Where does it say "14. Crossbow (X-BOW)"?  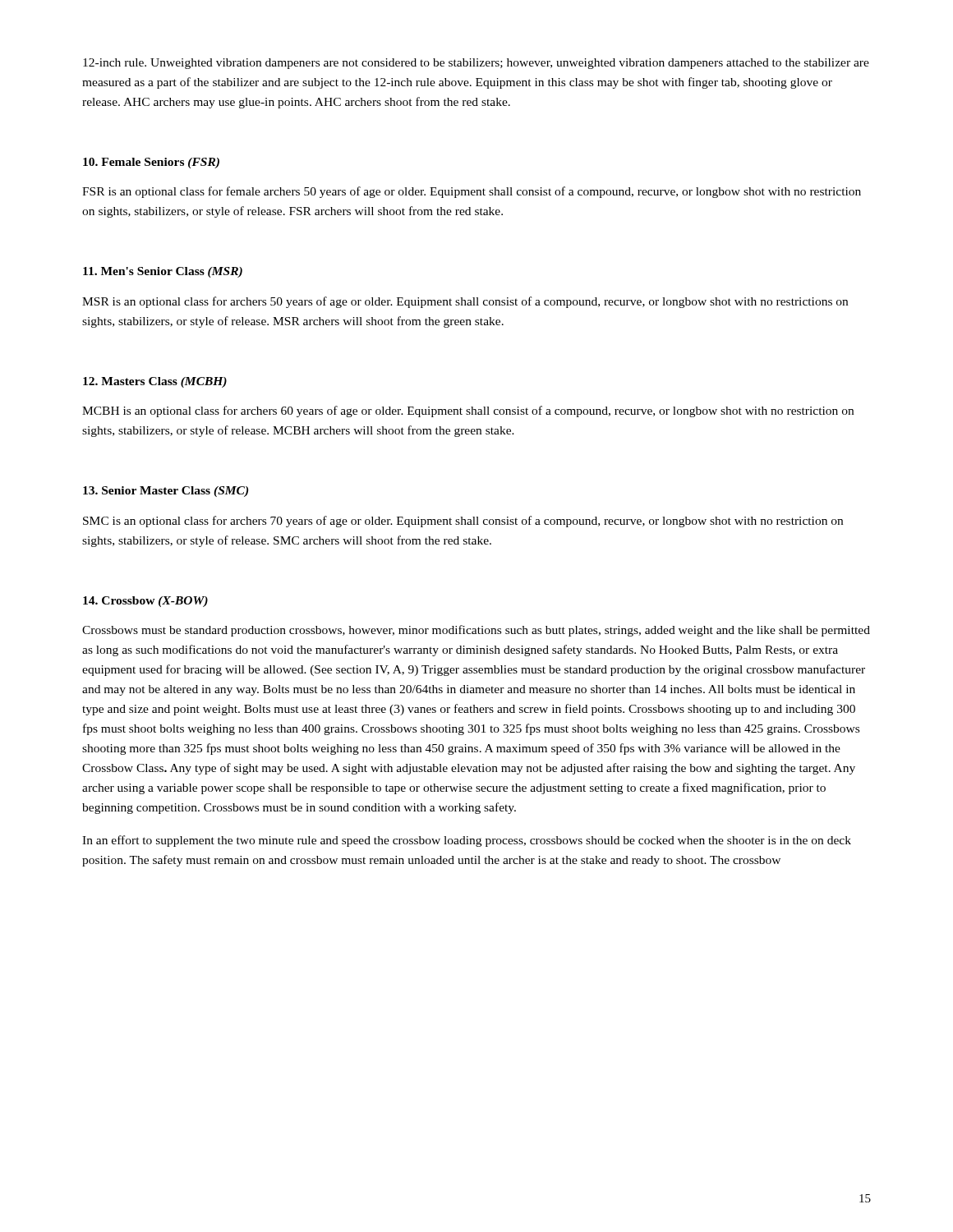[x=145, y=600]
